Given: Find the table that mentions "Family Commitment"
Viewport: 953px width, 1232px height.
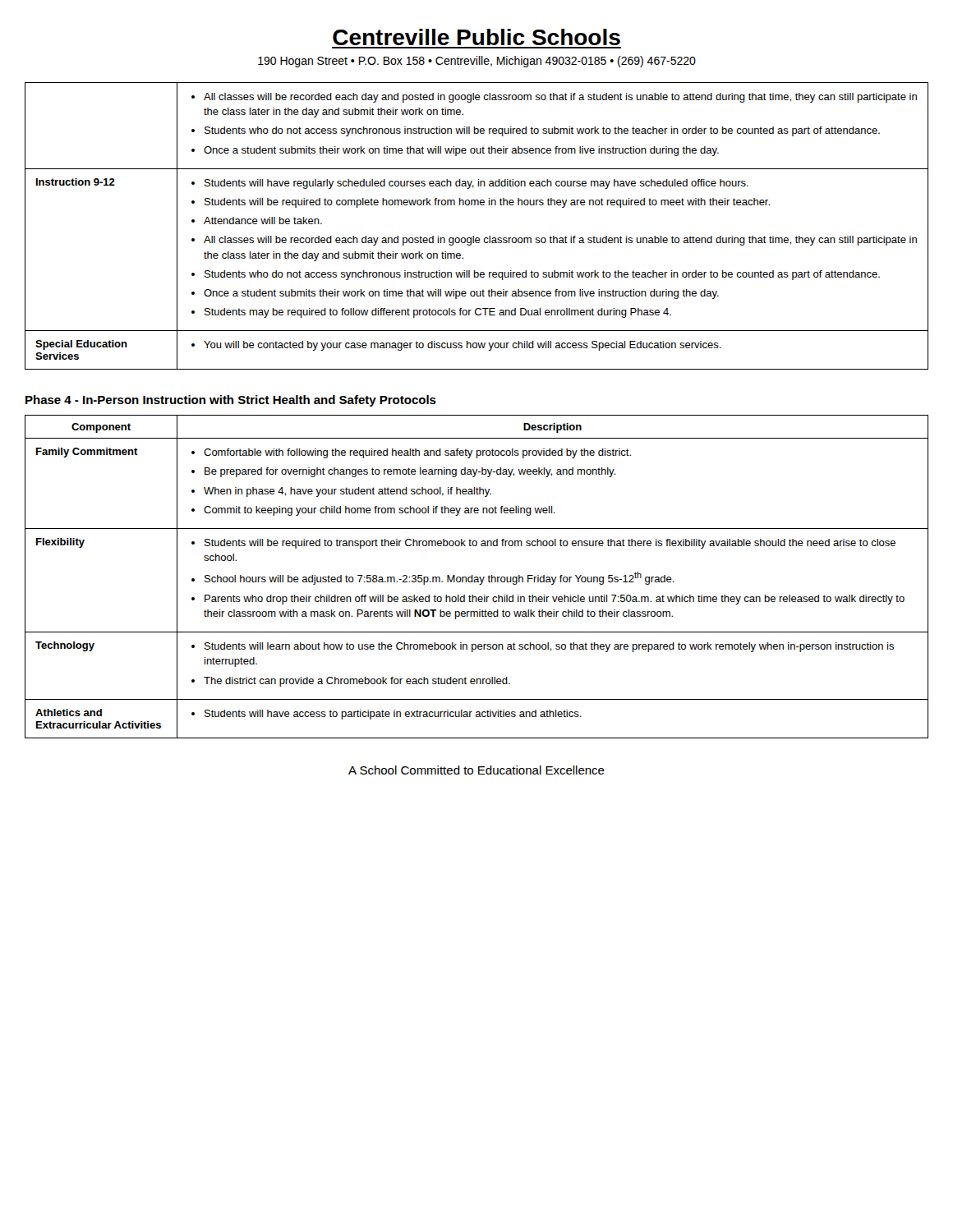Looking at the screenshot, I should (x=476, y=577).
